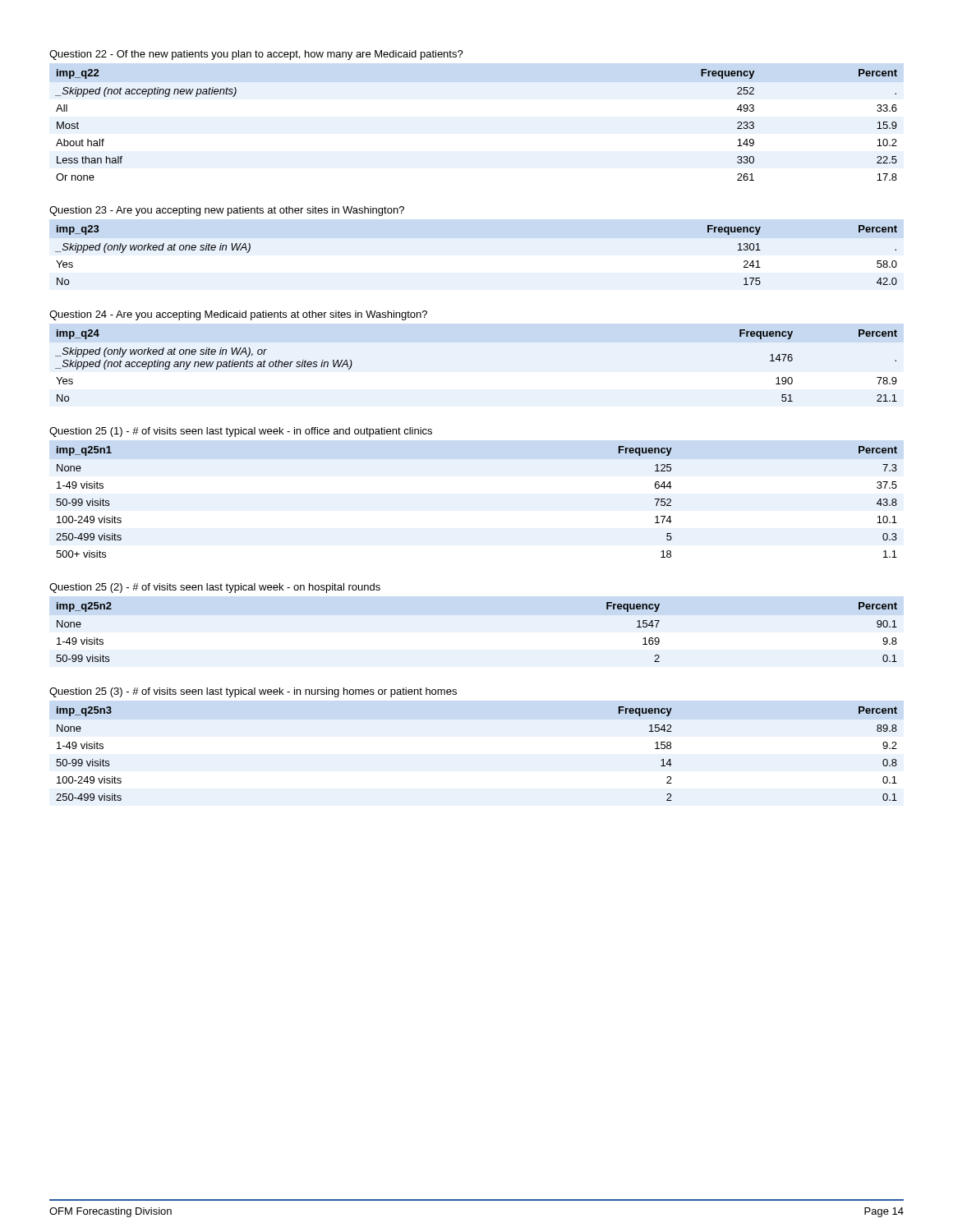This screenshot has width=953, height=1232.
Task: Find the caption on this page that starts "Question 25 (3) - # of visits seen"
Action: [253, 691]
